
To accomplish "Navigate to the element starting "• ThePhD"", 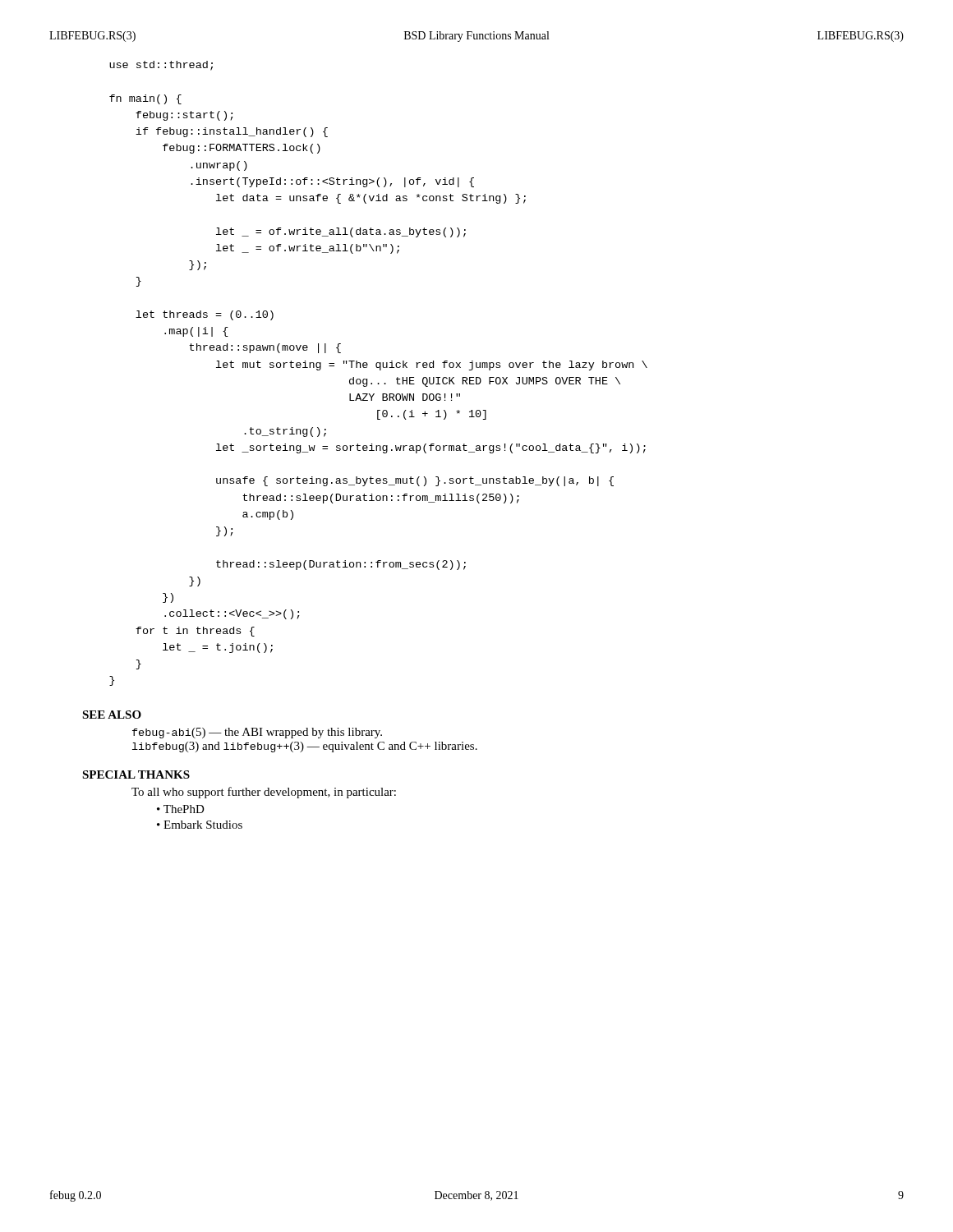I will [180, 809].
